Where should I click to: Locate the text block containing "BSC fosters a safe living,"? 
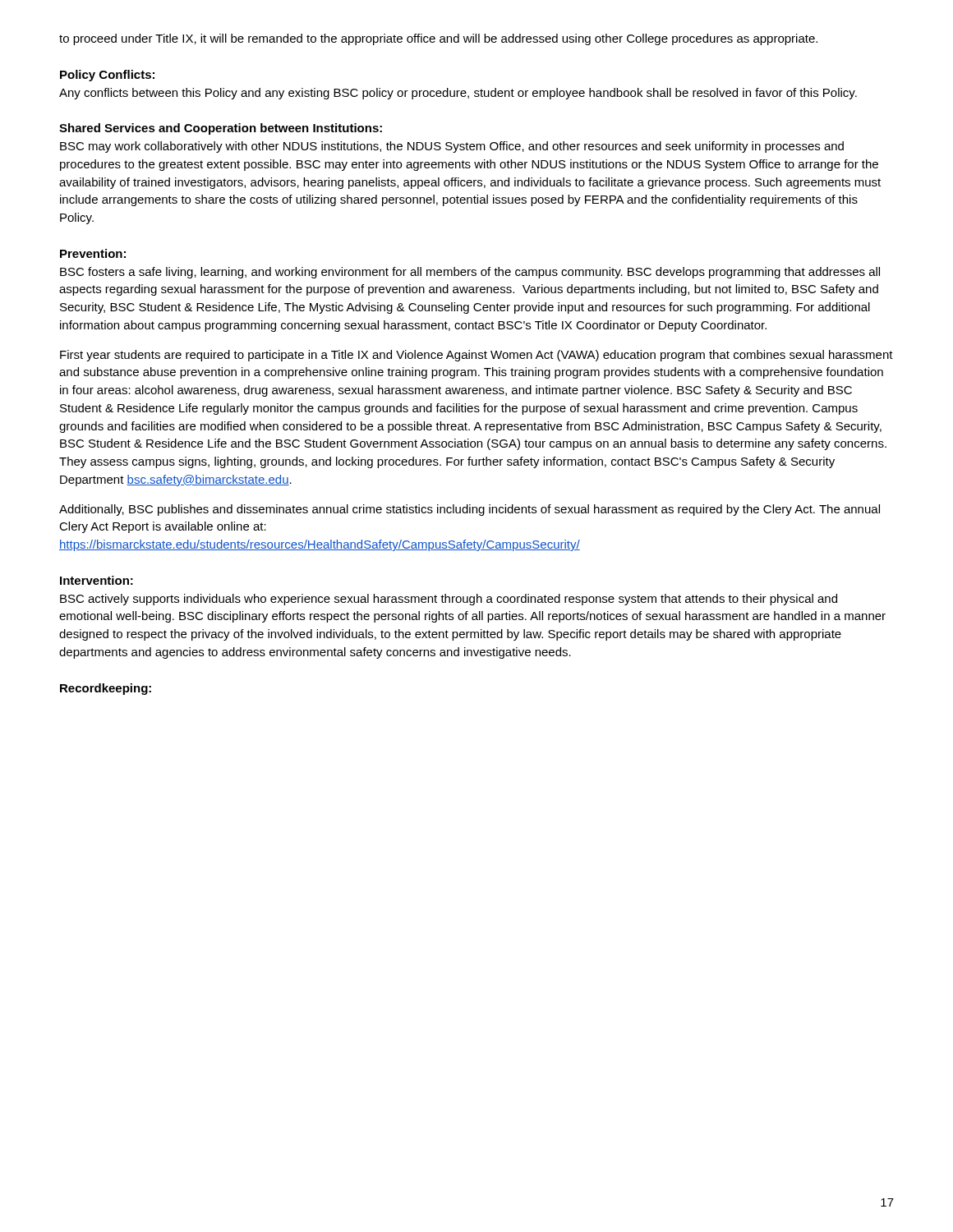click(x=476, y=298)
